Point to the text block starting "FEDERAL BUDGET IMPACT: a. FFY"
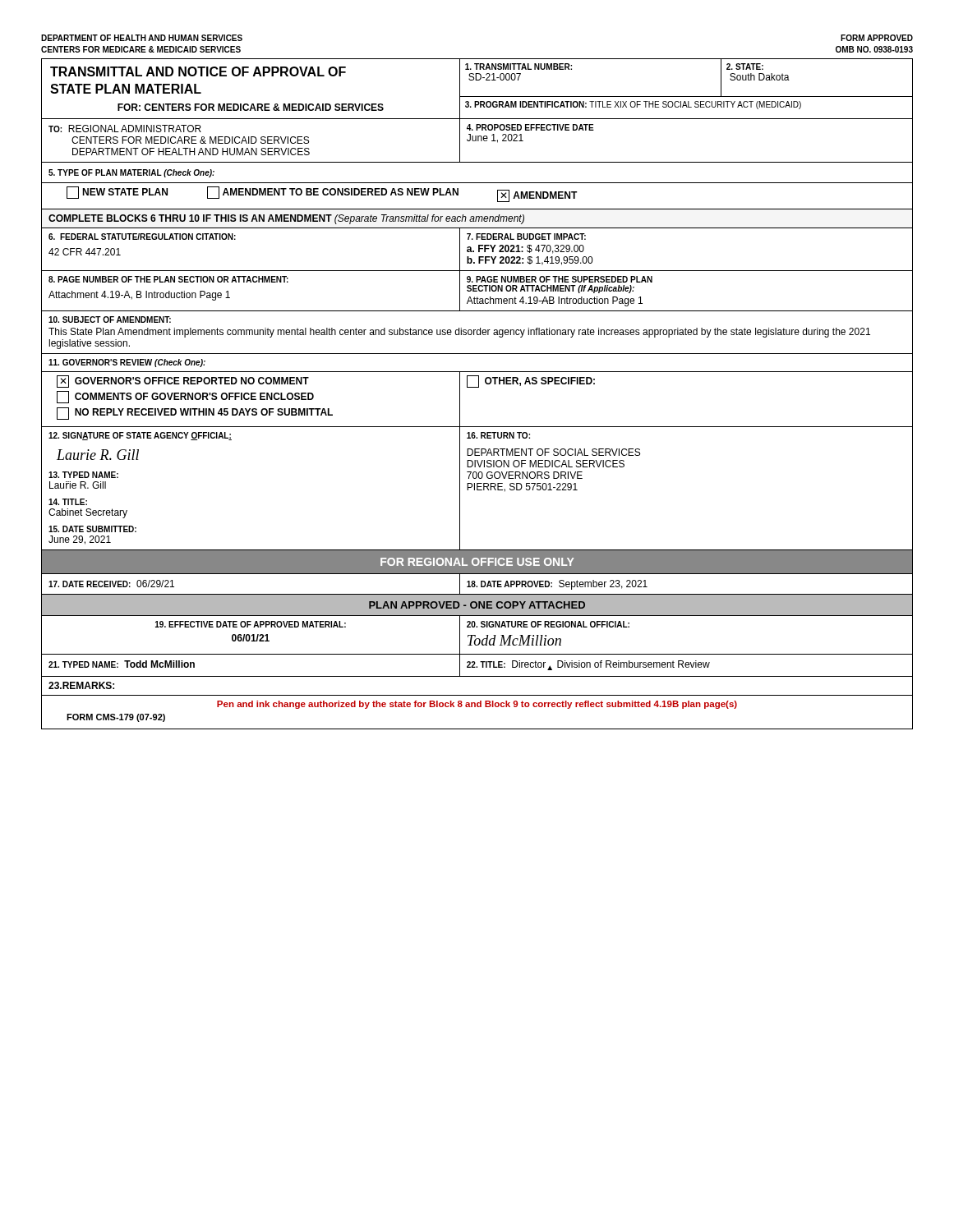This screenshot has height=1232, width=954. 526,237
